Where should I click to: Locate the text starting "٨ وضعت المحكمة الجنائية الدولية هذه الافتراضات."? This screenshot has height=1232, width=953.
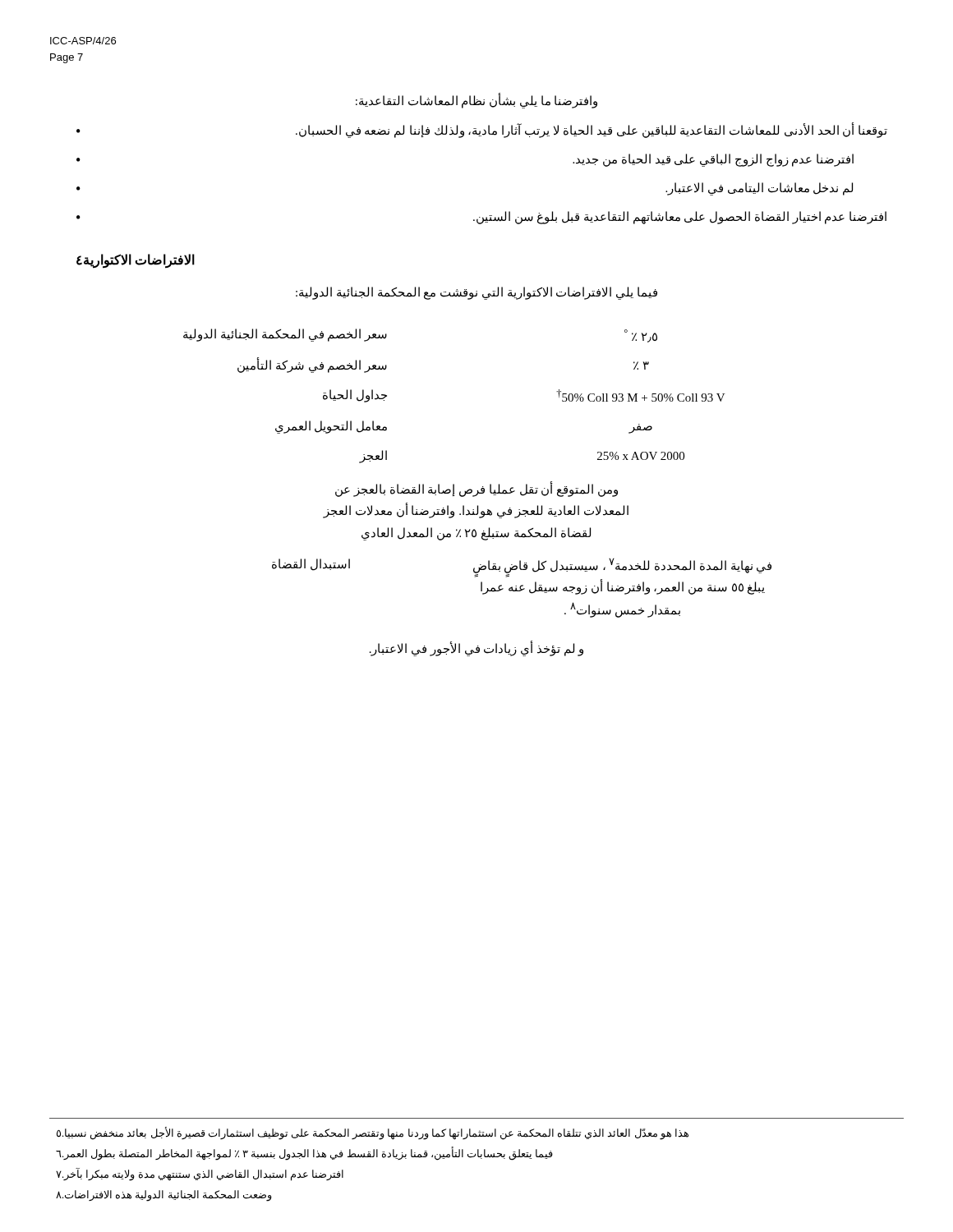click(164, 1195)
